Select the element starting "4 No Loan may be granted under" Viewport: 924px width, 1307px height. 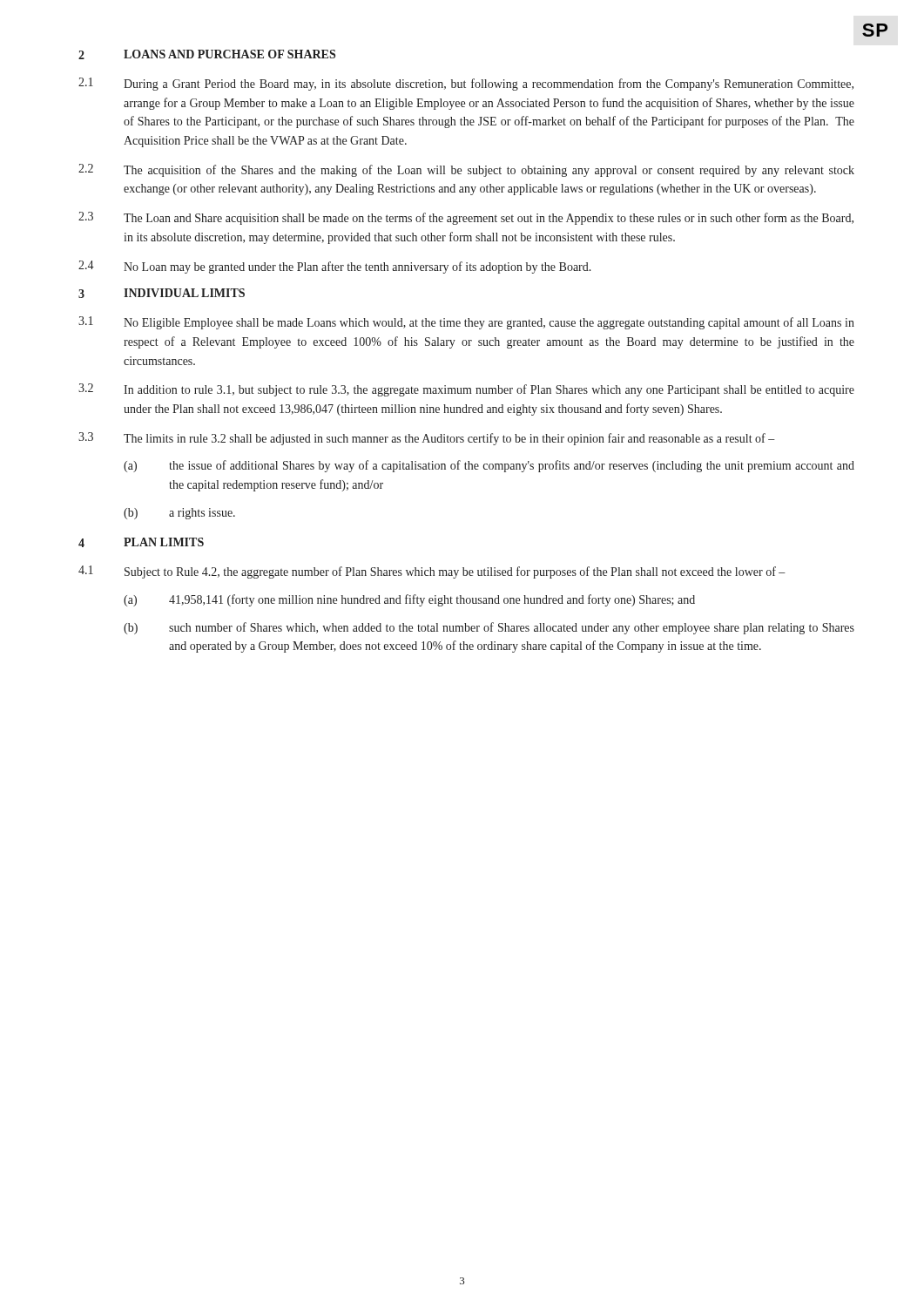click(466, 267)
